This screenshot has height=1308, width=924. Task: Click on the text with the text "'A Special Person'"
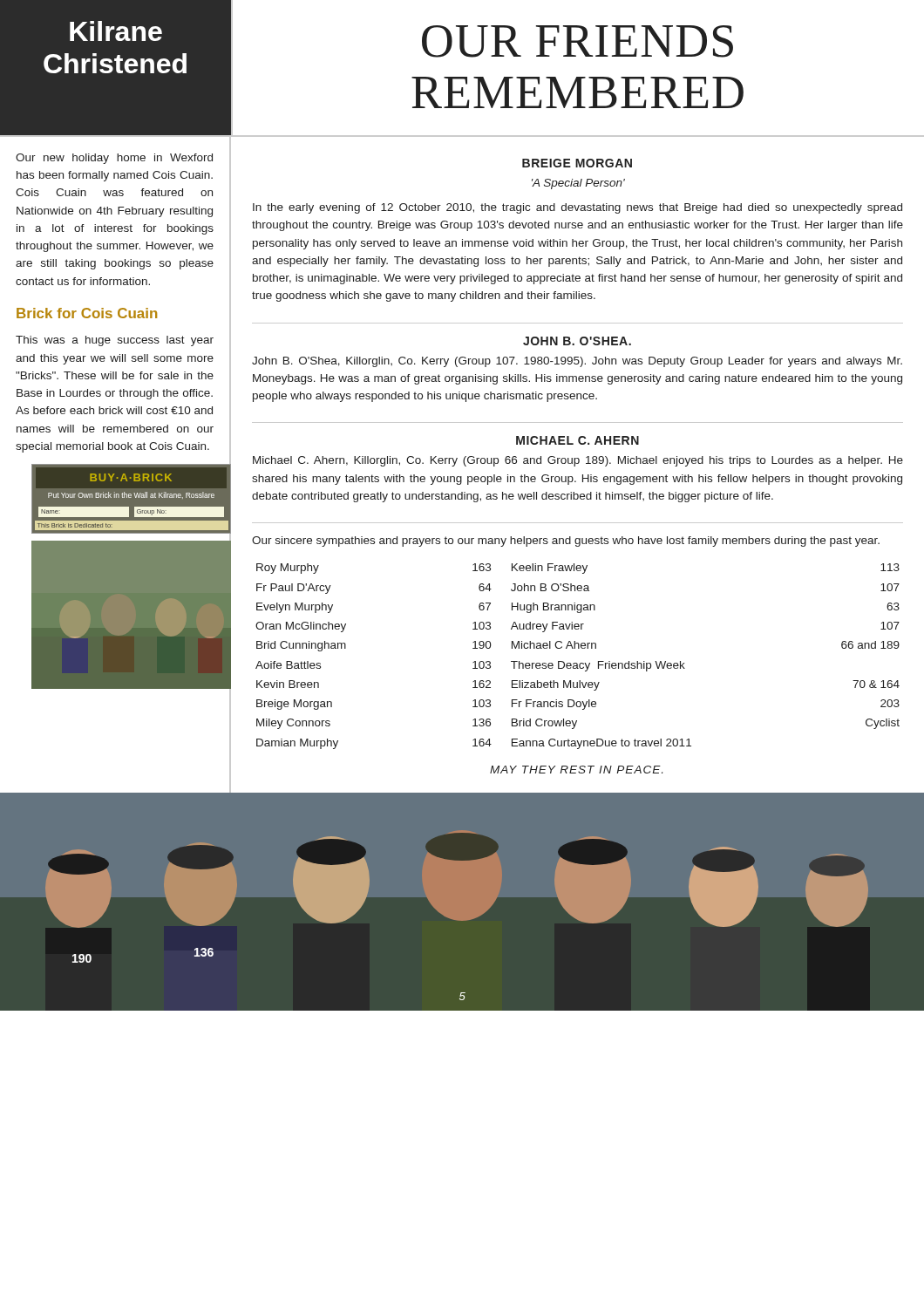pyautogui.click(x=578, y=182)
